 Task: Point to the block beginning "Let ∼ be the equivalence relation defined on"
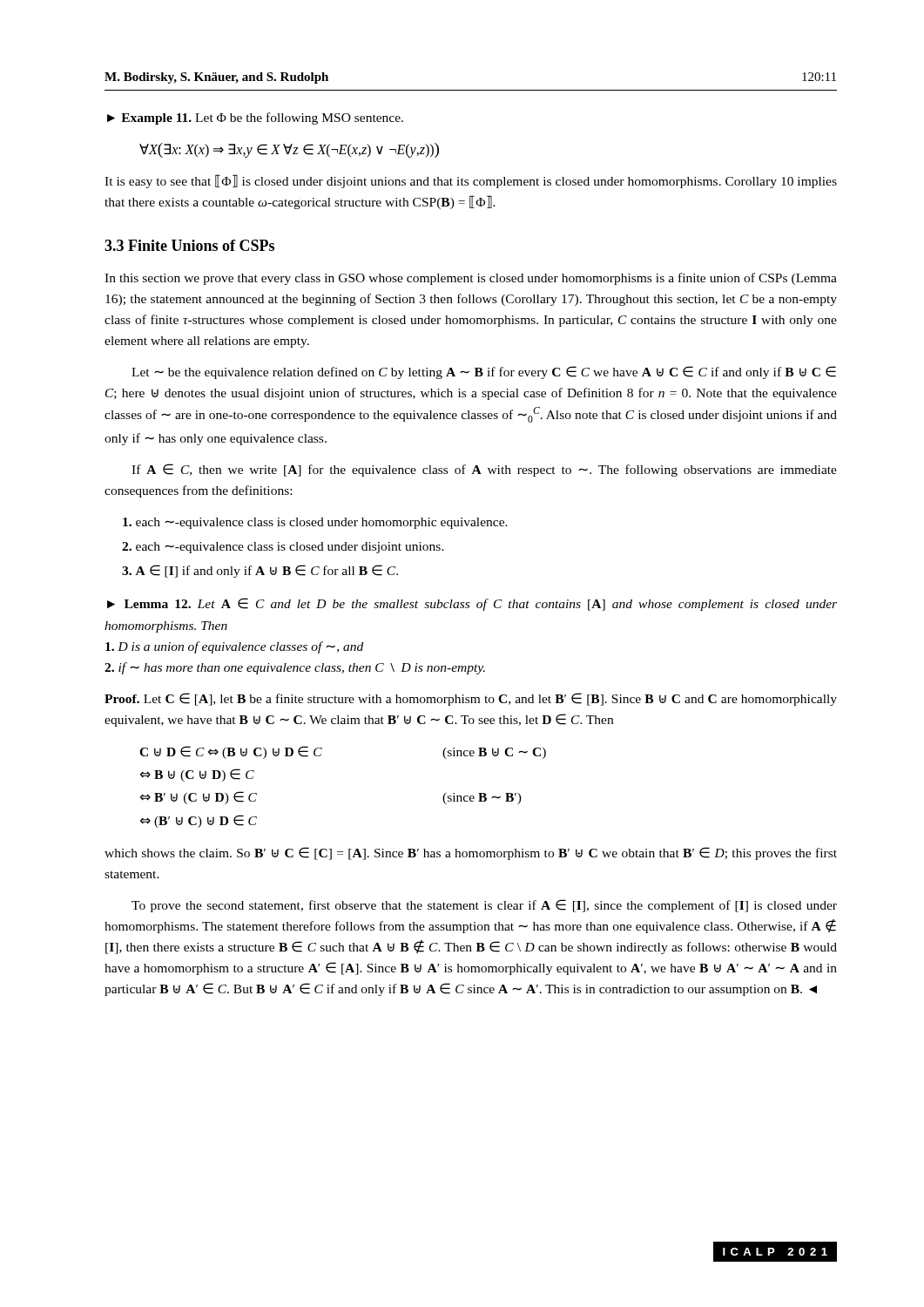[471, 405]
